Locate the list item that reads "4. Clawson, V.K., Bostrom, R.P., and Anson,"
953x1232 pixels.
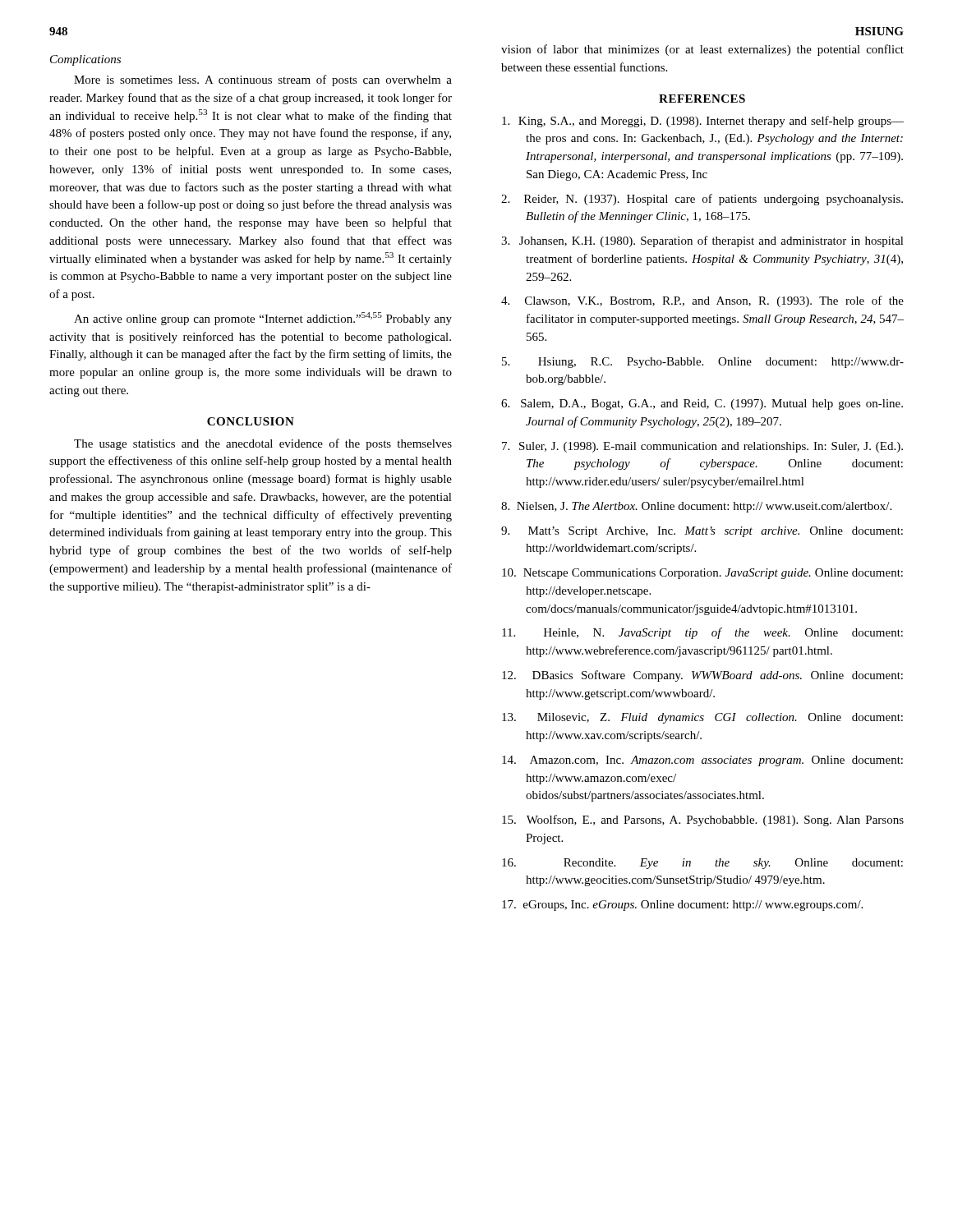tap(702, 319)
